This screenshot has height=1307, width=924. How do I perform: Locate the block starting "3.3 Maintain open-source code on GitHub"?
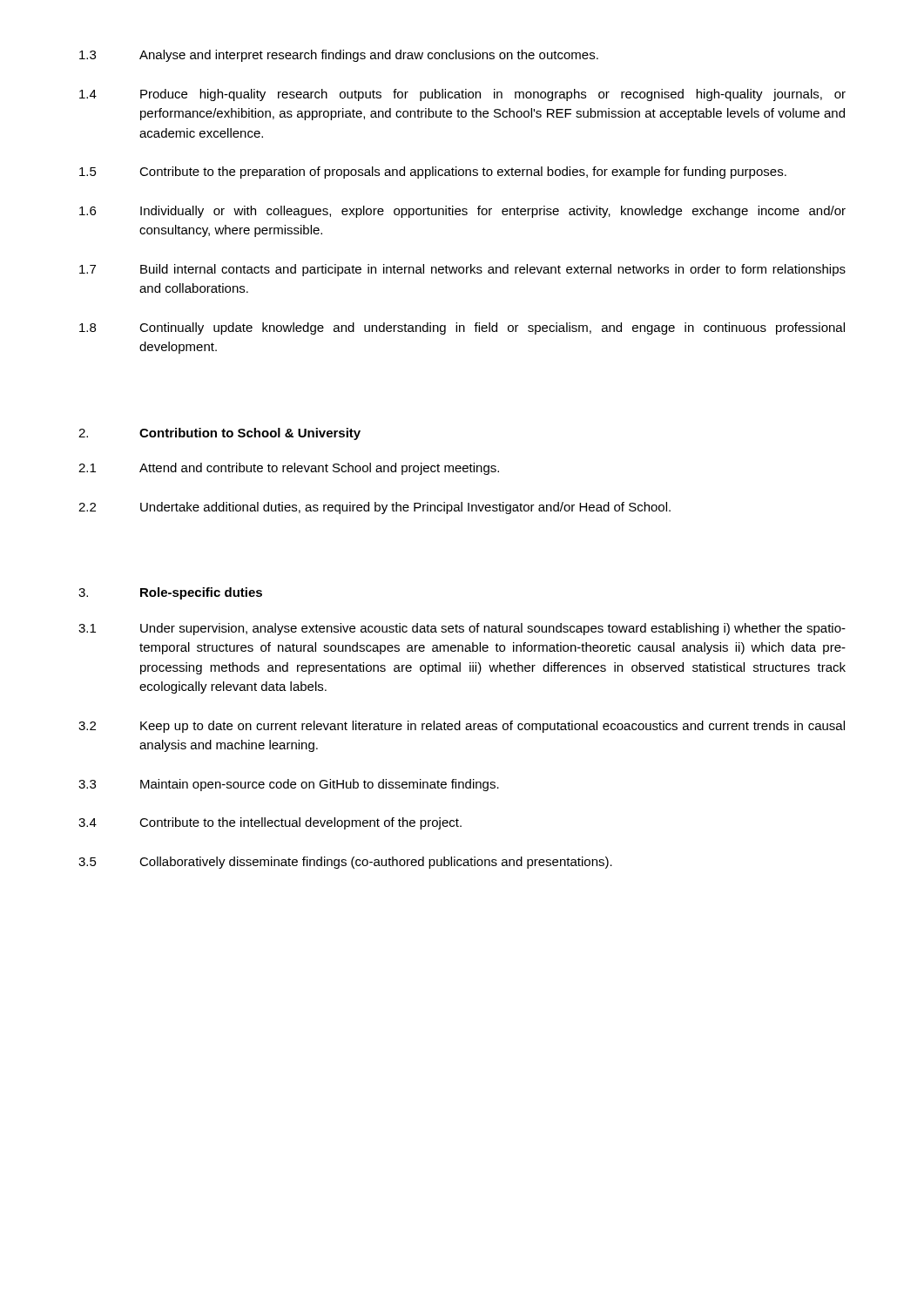click(462, 784)
